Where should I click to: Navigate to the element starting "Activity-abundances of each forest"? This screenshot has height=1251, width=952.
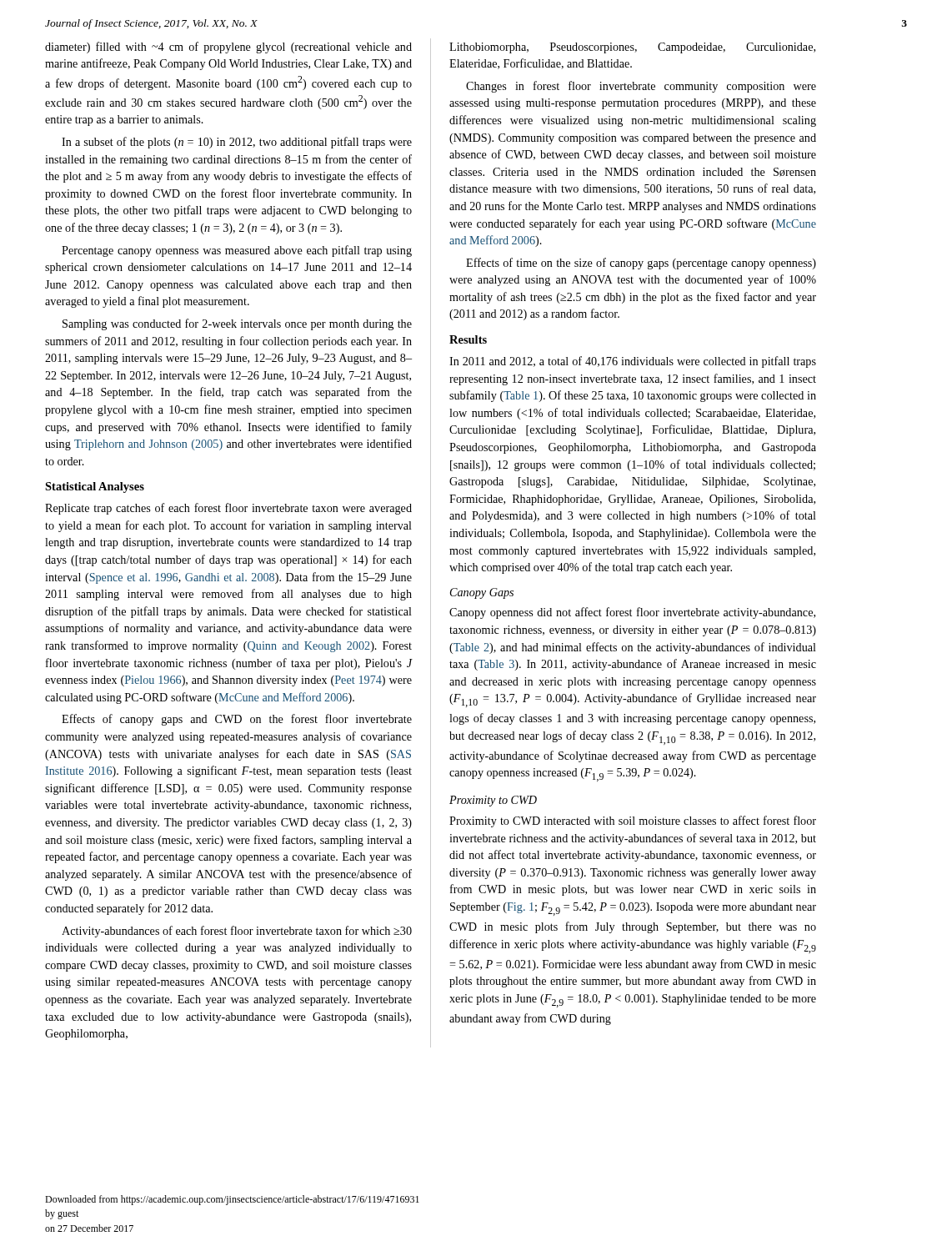coord(228,982)
